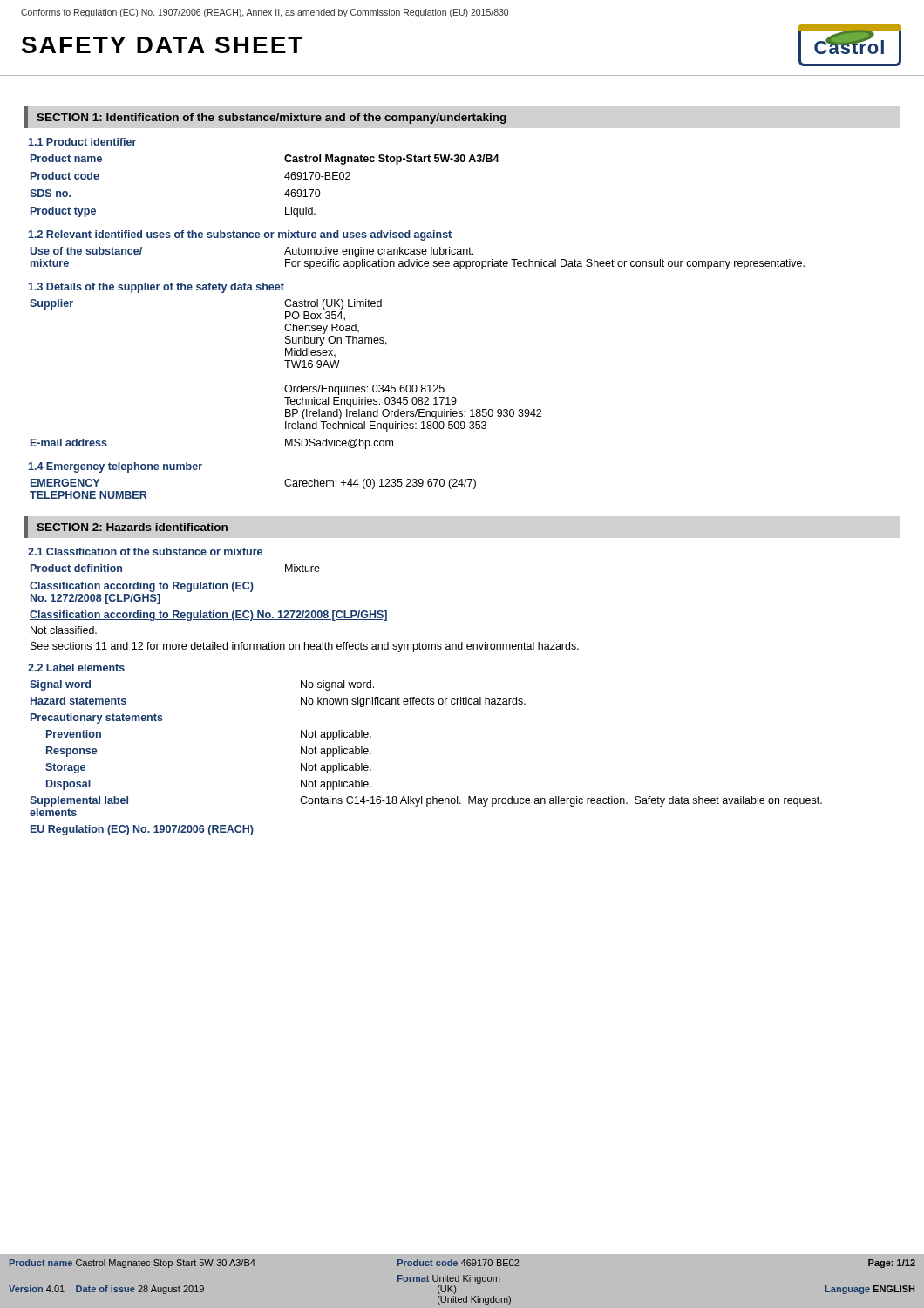Find "Product type Liquid." on this page
924x1308 pixels.
pyautogui.click(x=62, y=211)
